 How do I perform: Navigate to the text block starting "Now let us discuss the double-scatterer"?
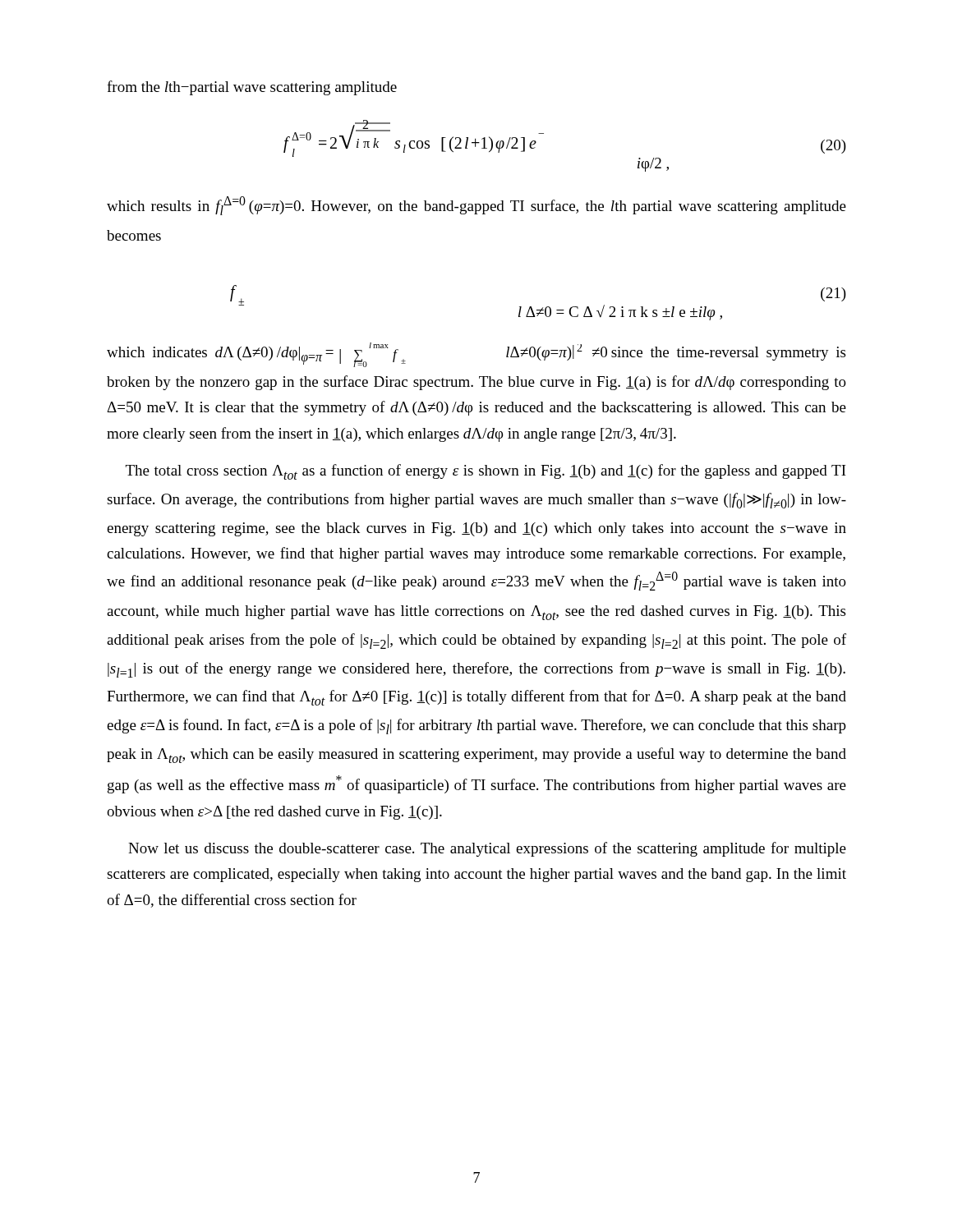[x=476, y=874]
